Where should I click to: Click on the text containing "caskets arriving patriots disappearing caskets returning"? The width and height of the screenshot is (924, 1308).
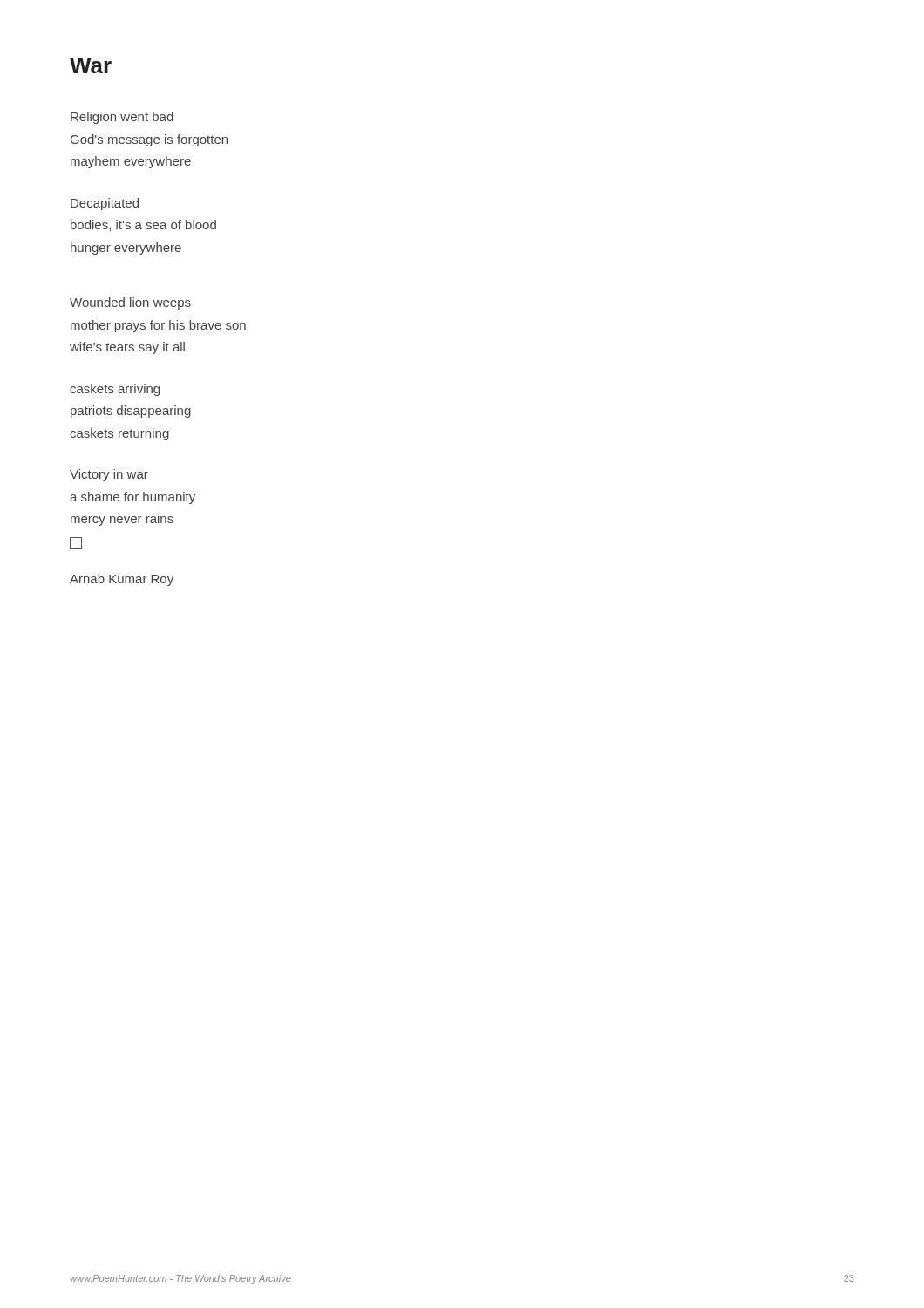[130, 410]
